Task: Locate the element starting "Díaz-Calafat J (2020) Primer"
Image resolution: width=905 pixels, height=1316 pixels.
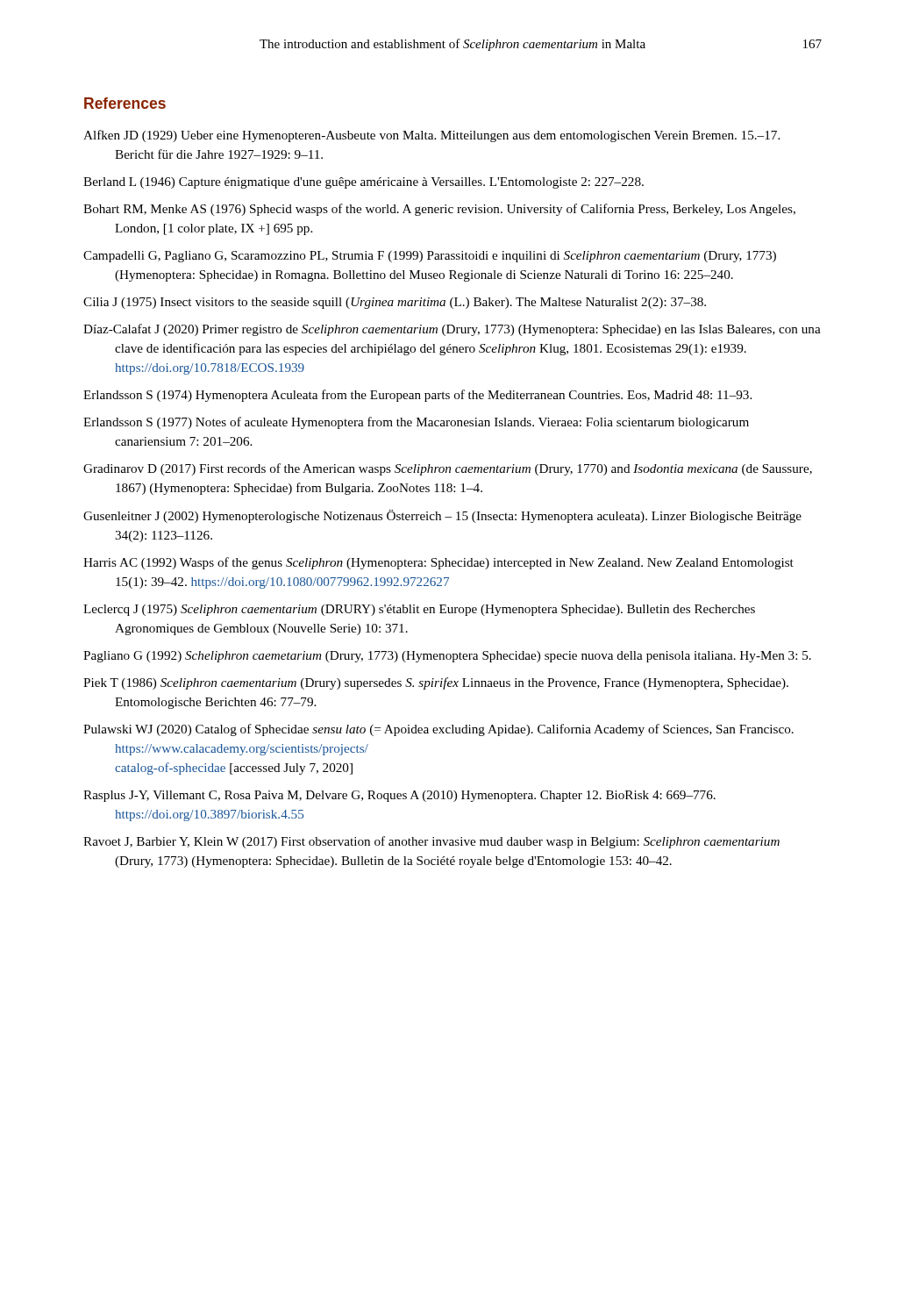Action: pos(452,348)
